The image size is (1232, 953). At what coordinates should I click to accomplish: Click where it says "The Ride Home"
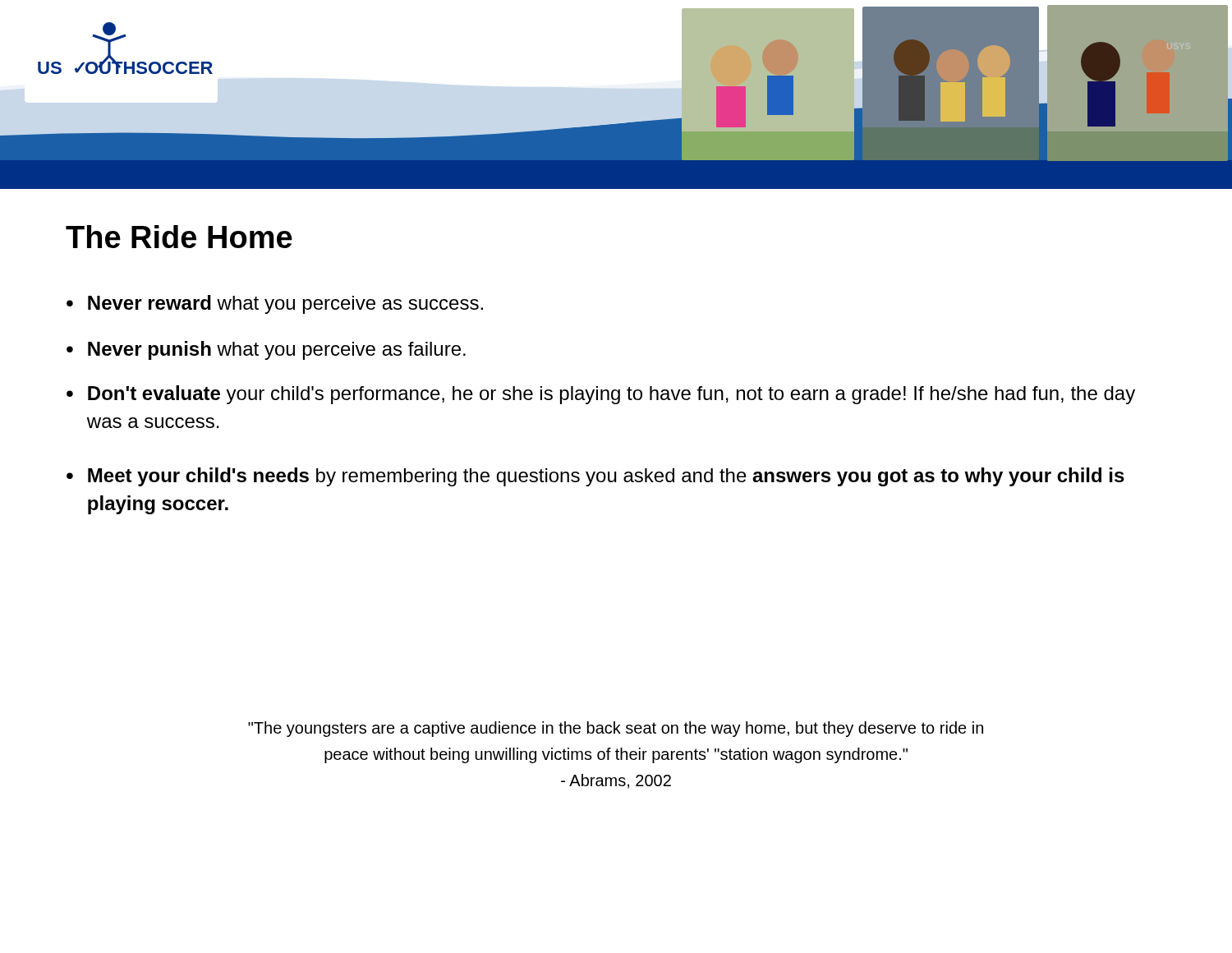click(x=179, y=237)
